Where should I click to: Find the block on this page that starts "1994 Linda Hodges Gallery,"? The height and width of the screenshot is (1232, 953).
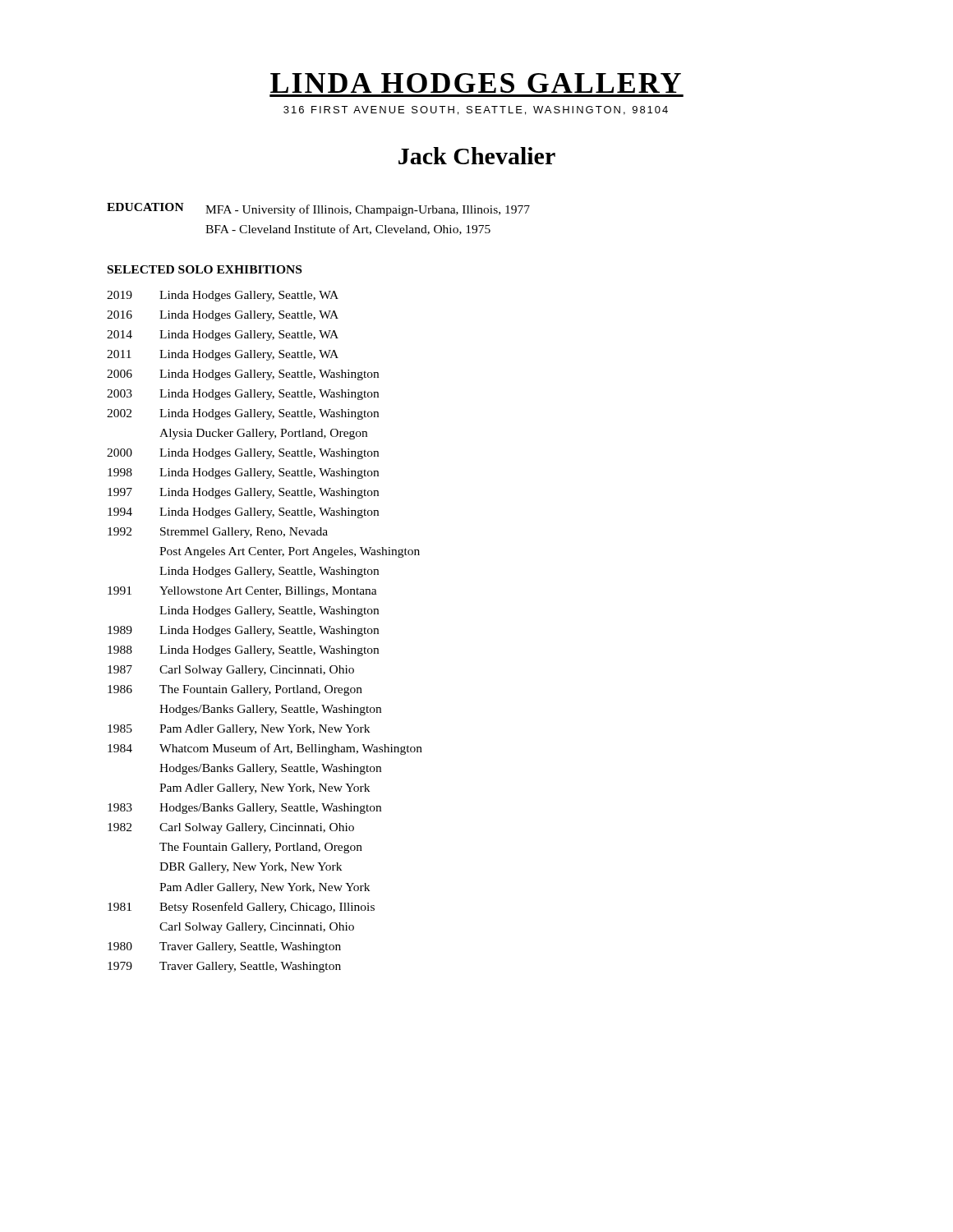coord(243,512)
